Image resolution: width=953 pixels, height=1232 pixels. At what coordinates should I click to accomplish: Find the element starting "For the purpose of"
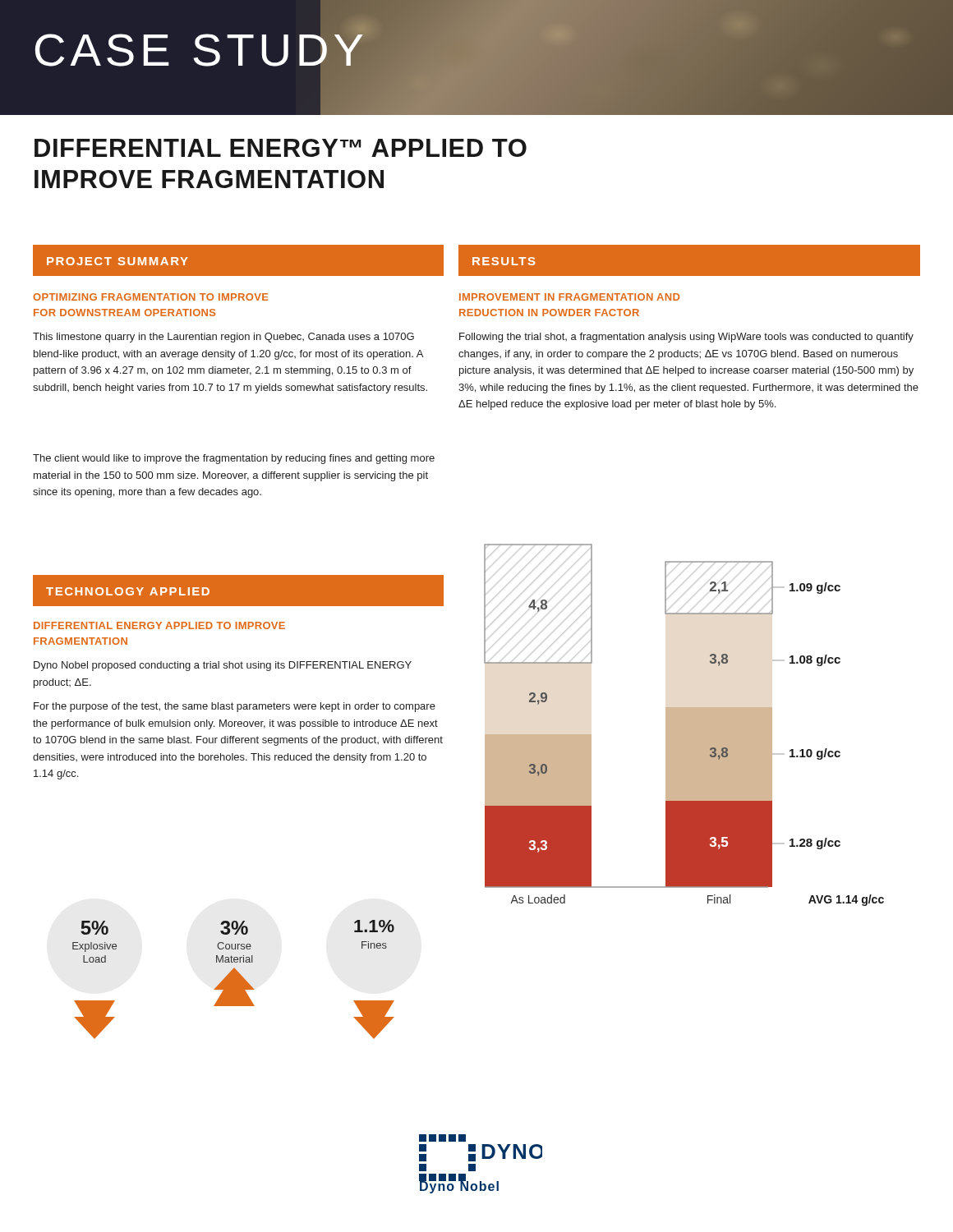coord(238,740)
